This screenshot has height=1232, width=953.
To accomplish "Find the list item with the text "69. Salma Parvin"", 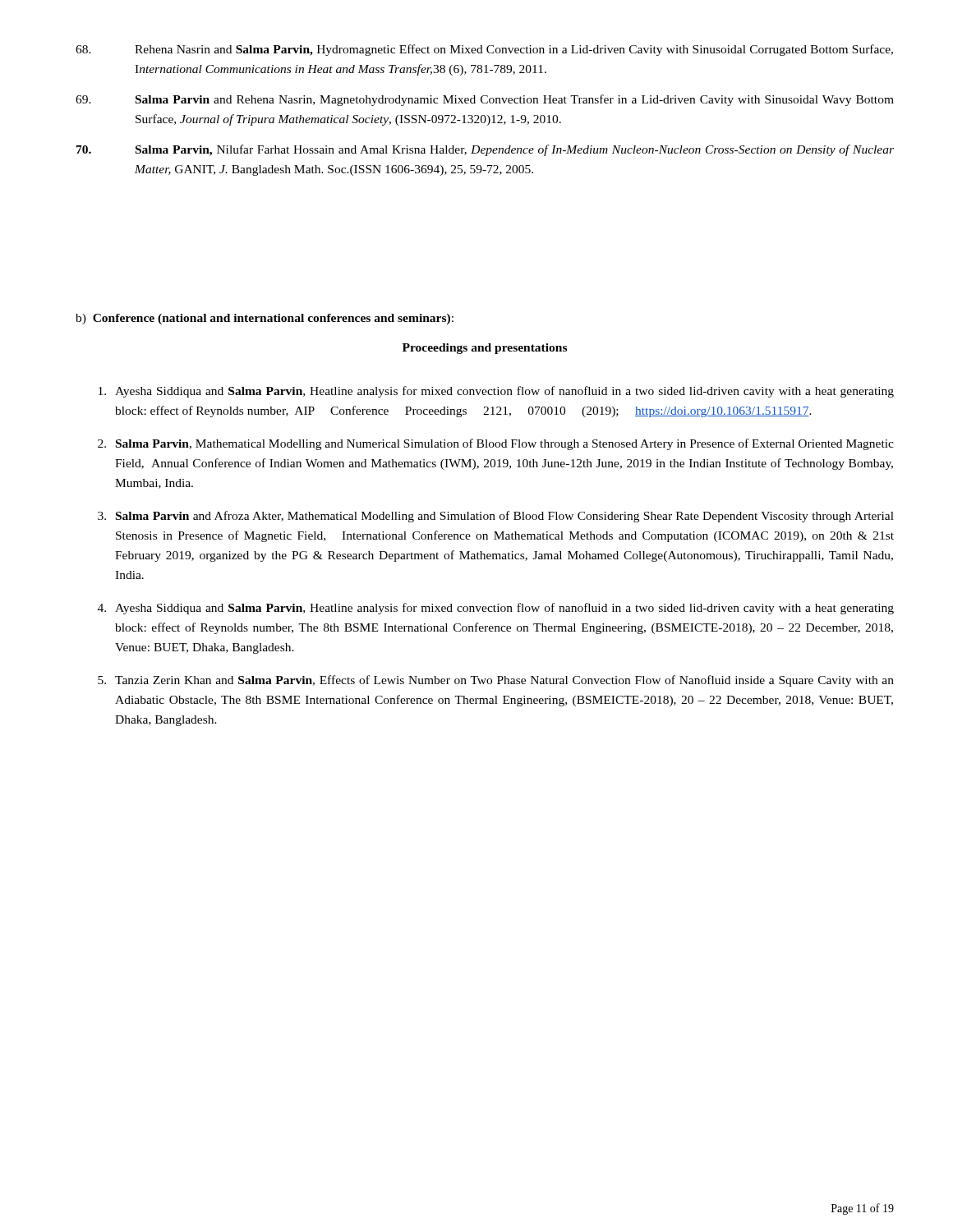I will coord(485,109).
